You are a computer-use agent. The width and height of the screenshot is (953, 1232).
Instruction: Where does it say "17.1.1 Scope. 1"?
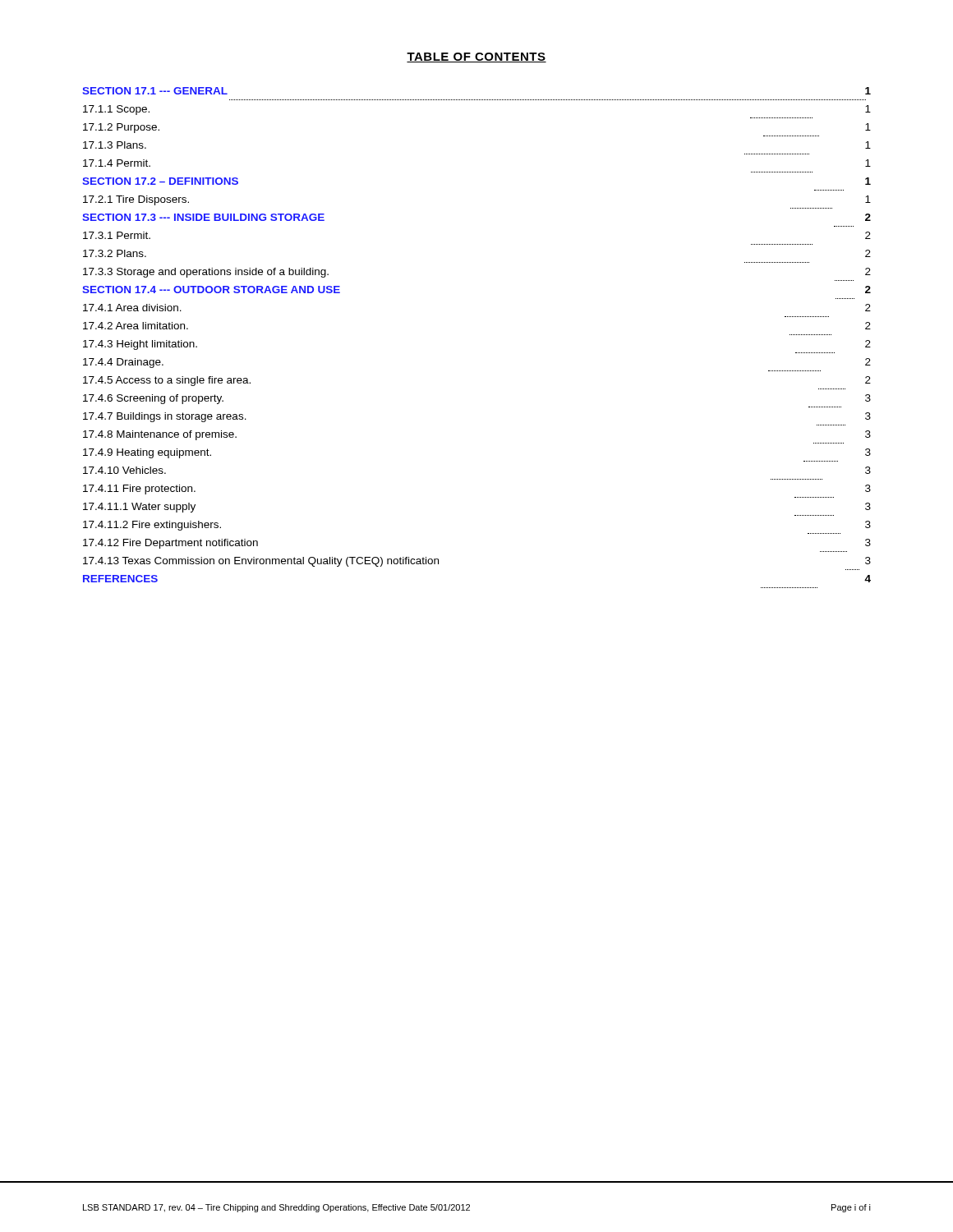pyautogui.click(x=476, y=110)
